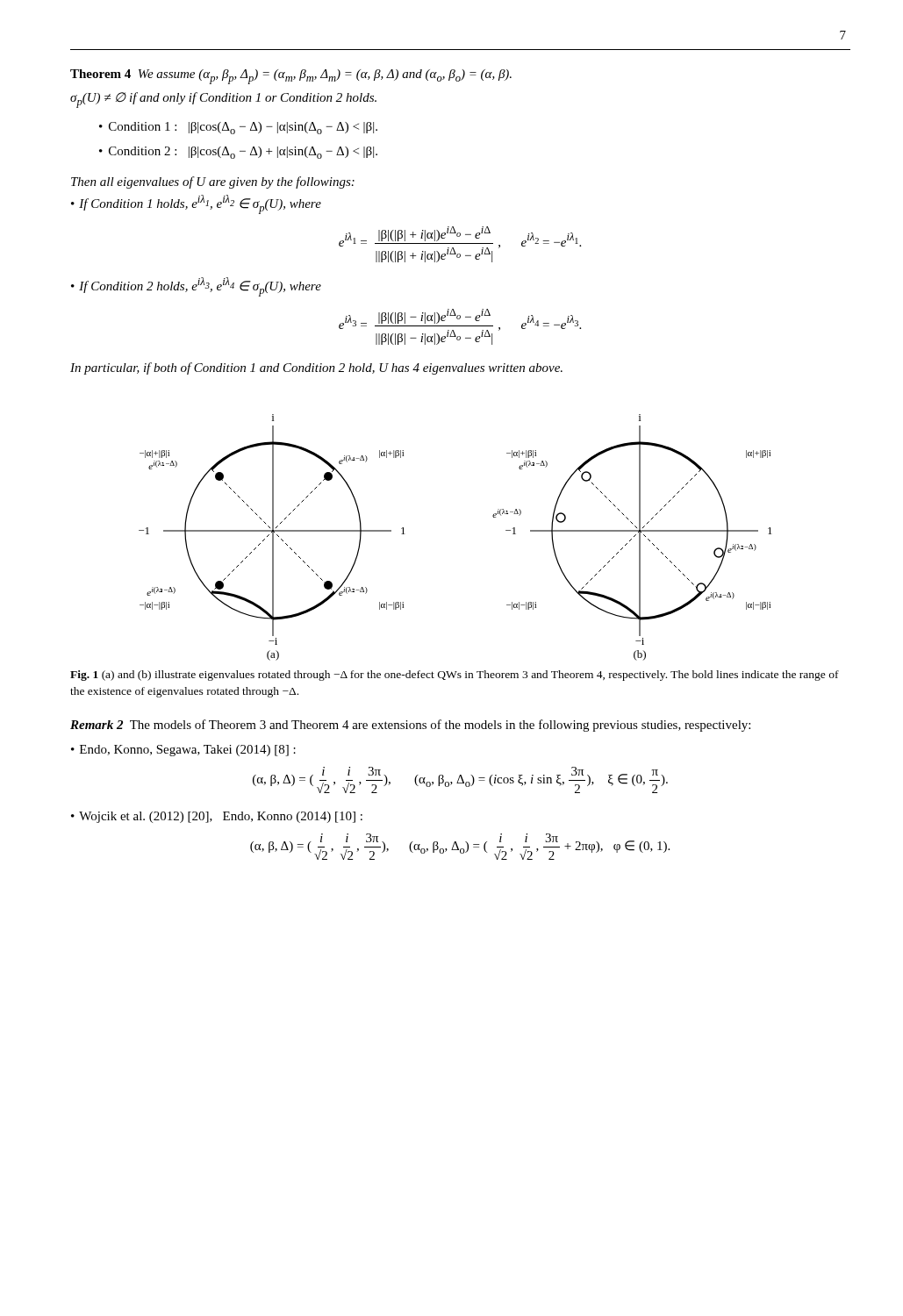Navigate to the text block starting "•Wojcik et al. (2012) [20], Endo, Konno"
The width and height of the screenshot is (903, 1316).
coord(217,816)
